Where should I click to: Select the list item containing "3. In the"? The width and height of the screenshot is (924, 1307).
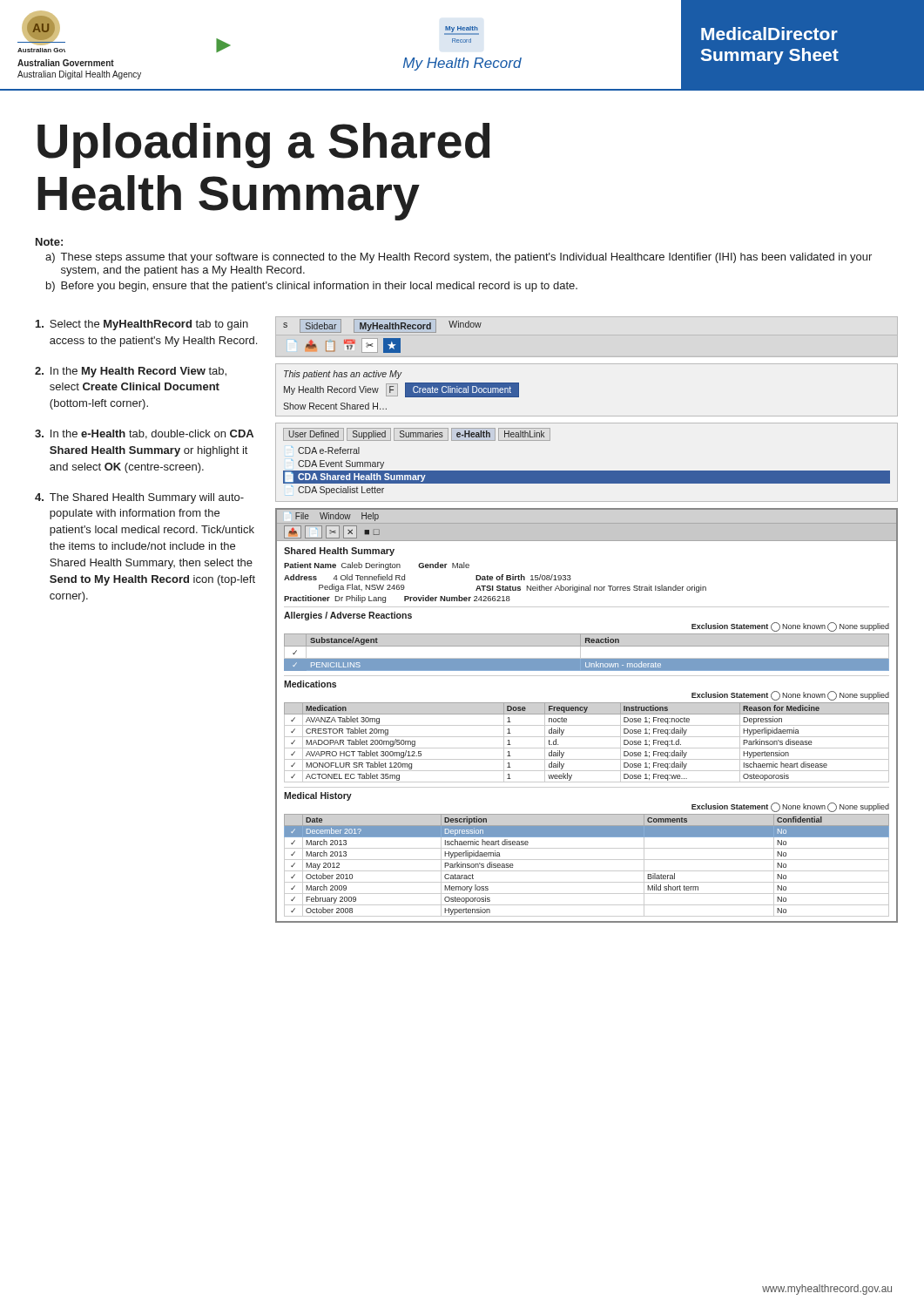(x=147, y=451)
